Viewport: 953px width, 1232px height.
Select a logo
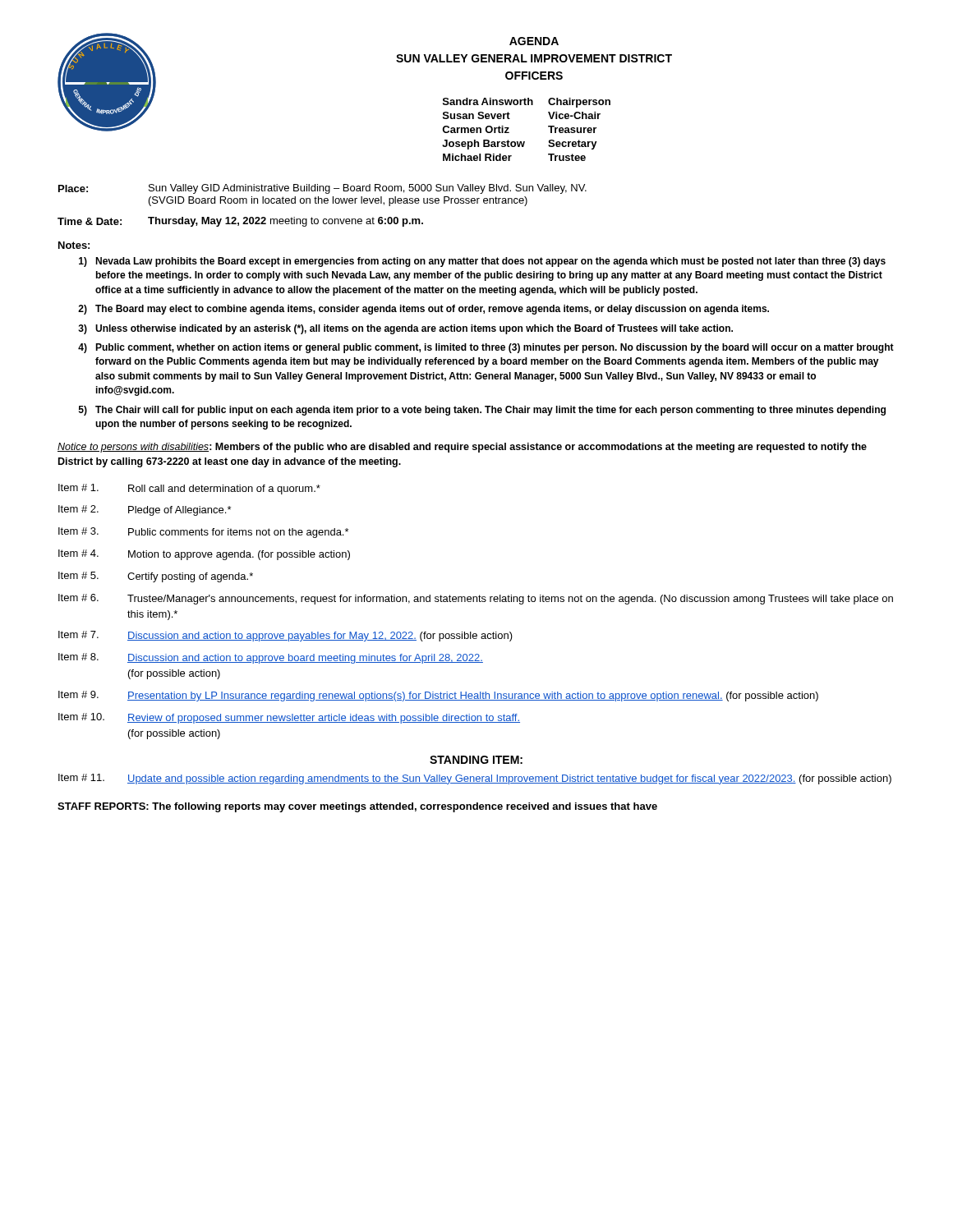tap(111, 83)
